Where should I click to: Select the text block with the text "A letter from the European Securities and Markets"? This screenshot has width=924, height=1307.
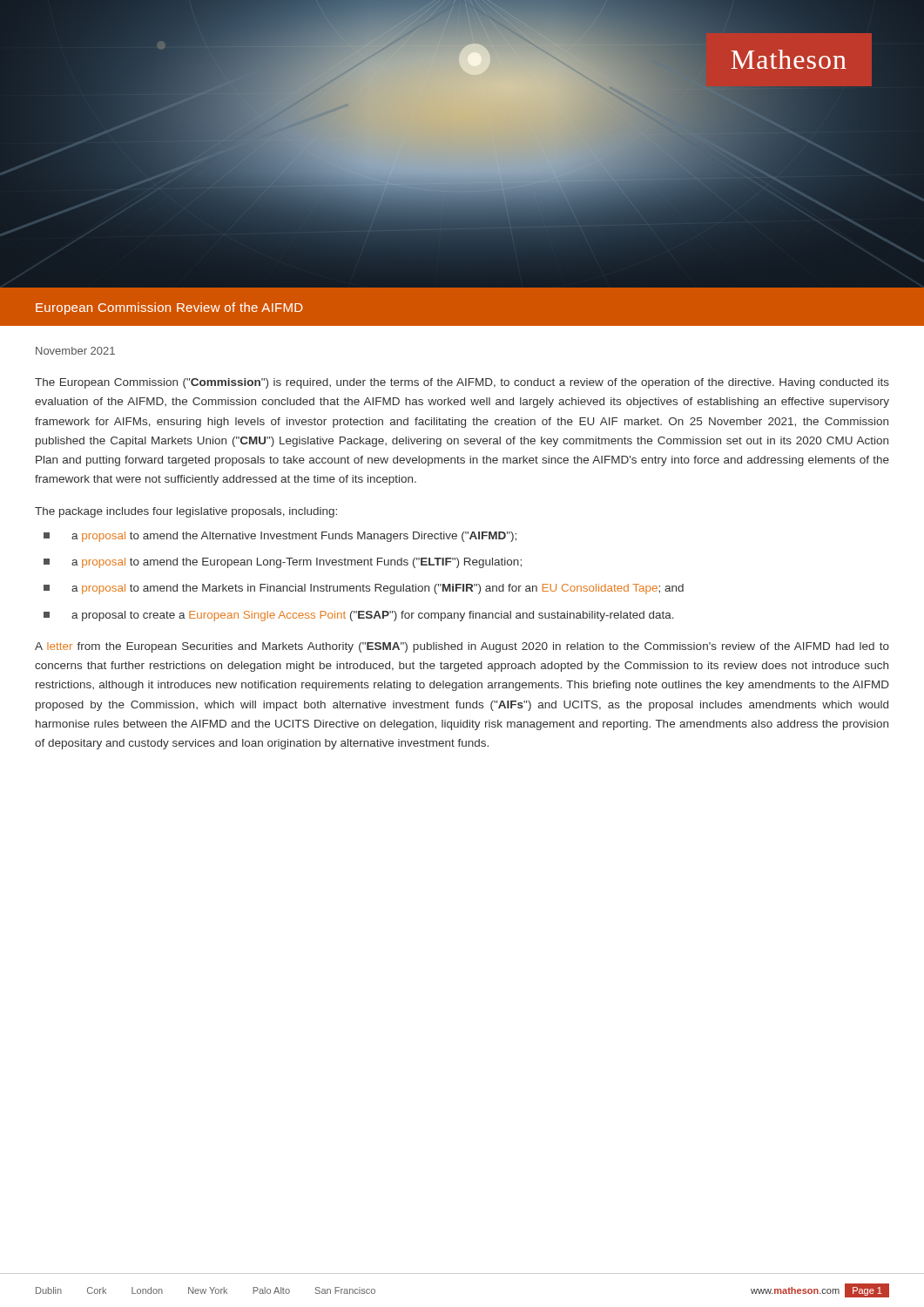462,695
